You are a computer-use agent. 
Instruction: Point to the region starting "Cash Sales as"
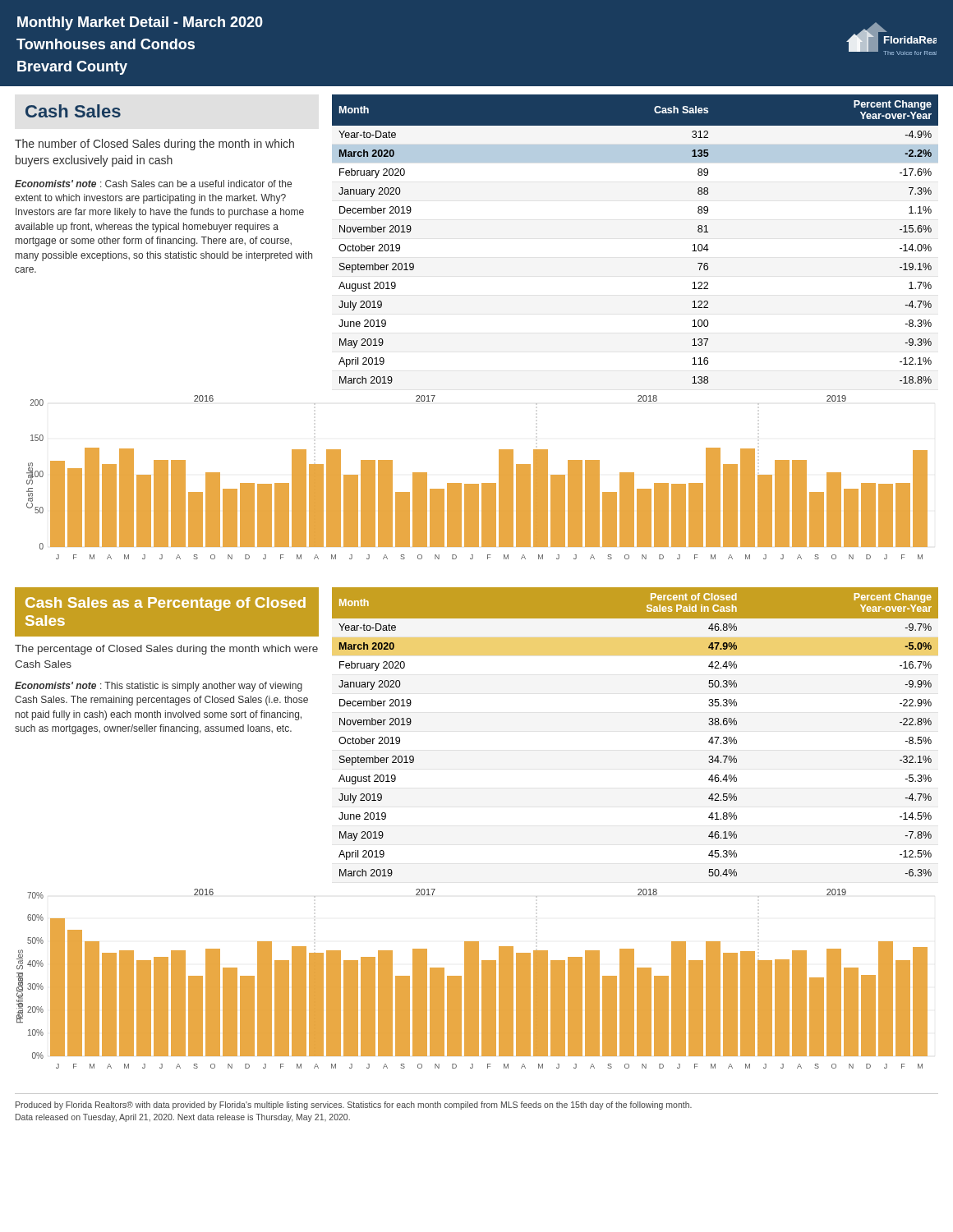(x=166, y=612)
